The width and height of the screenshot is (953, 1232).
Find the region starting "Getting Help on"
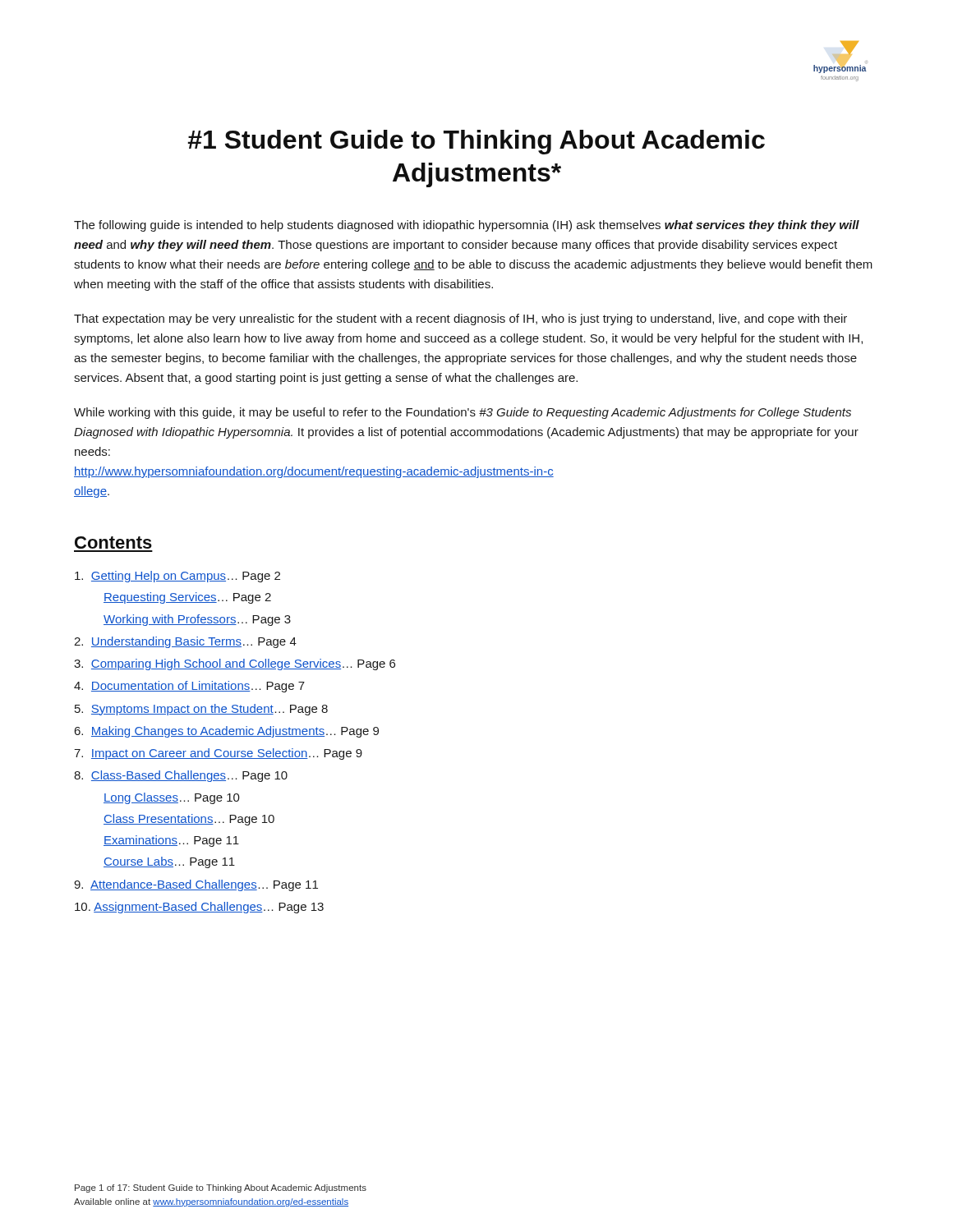coord(177,577)
